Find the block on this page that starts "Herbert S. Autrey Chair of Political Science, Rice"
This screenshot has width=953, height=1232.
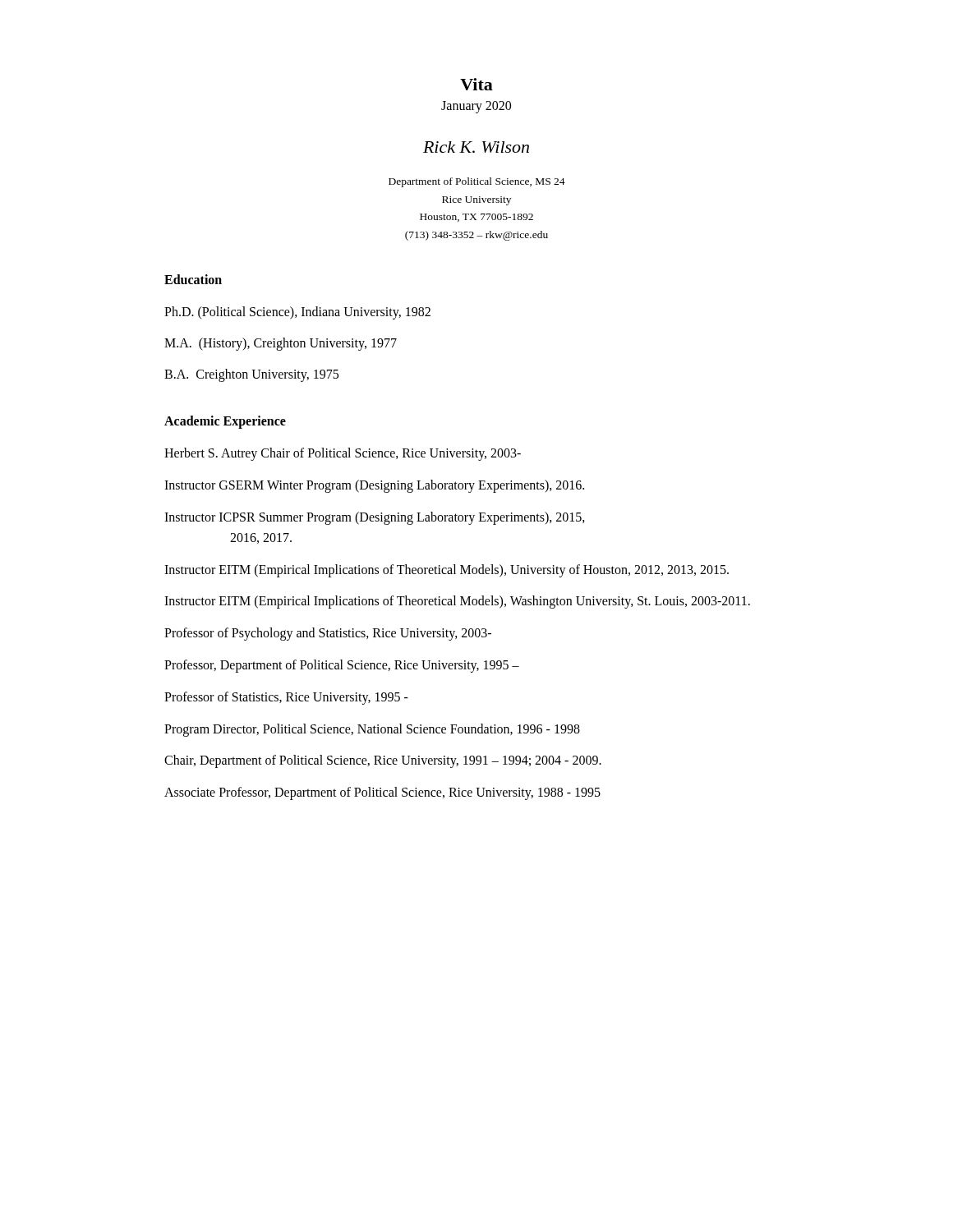[x=343, y=453]
